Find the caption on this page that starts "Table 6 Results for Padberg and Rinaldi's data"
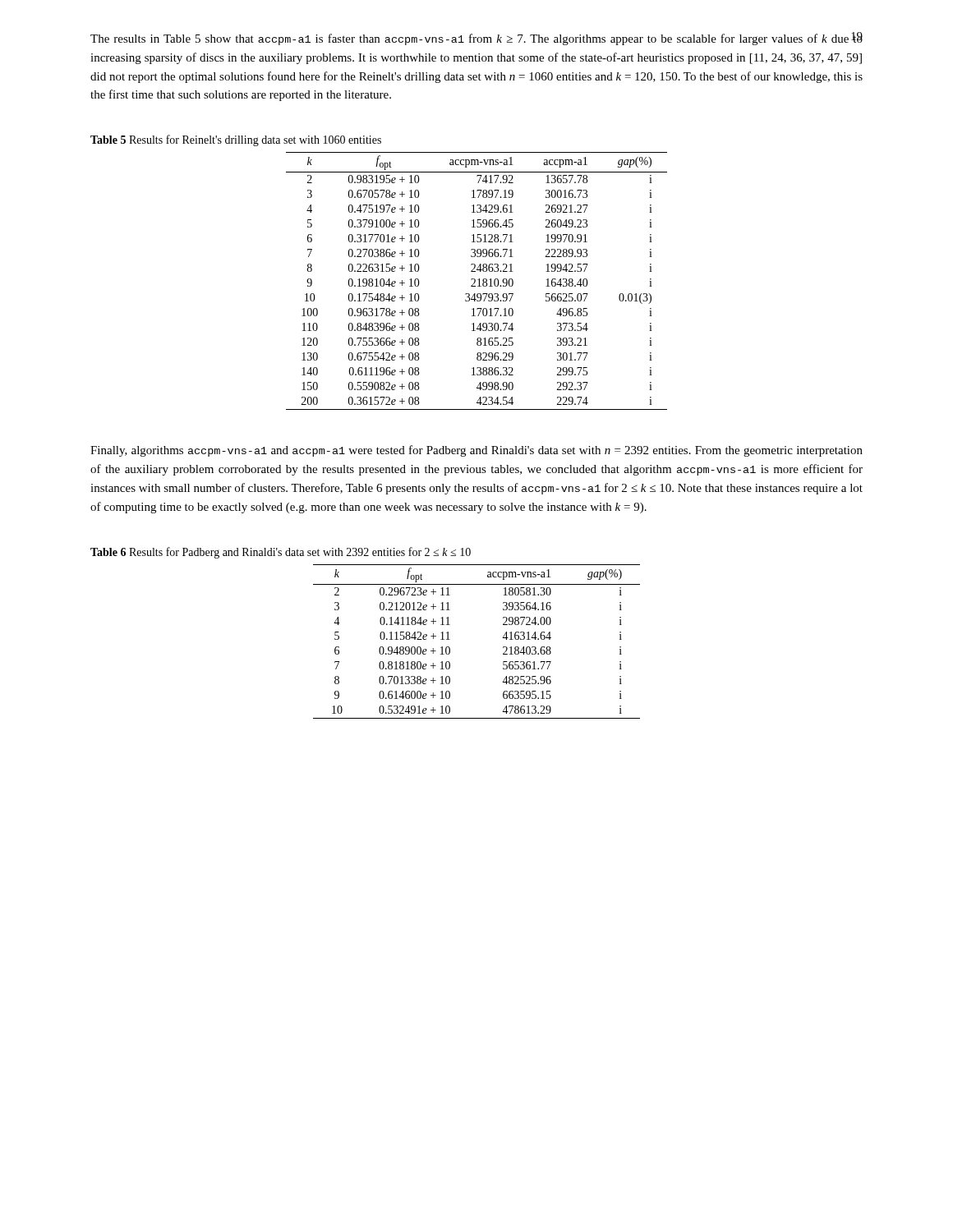Screen dimensions: 1232x953 (281, 552)
